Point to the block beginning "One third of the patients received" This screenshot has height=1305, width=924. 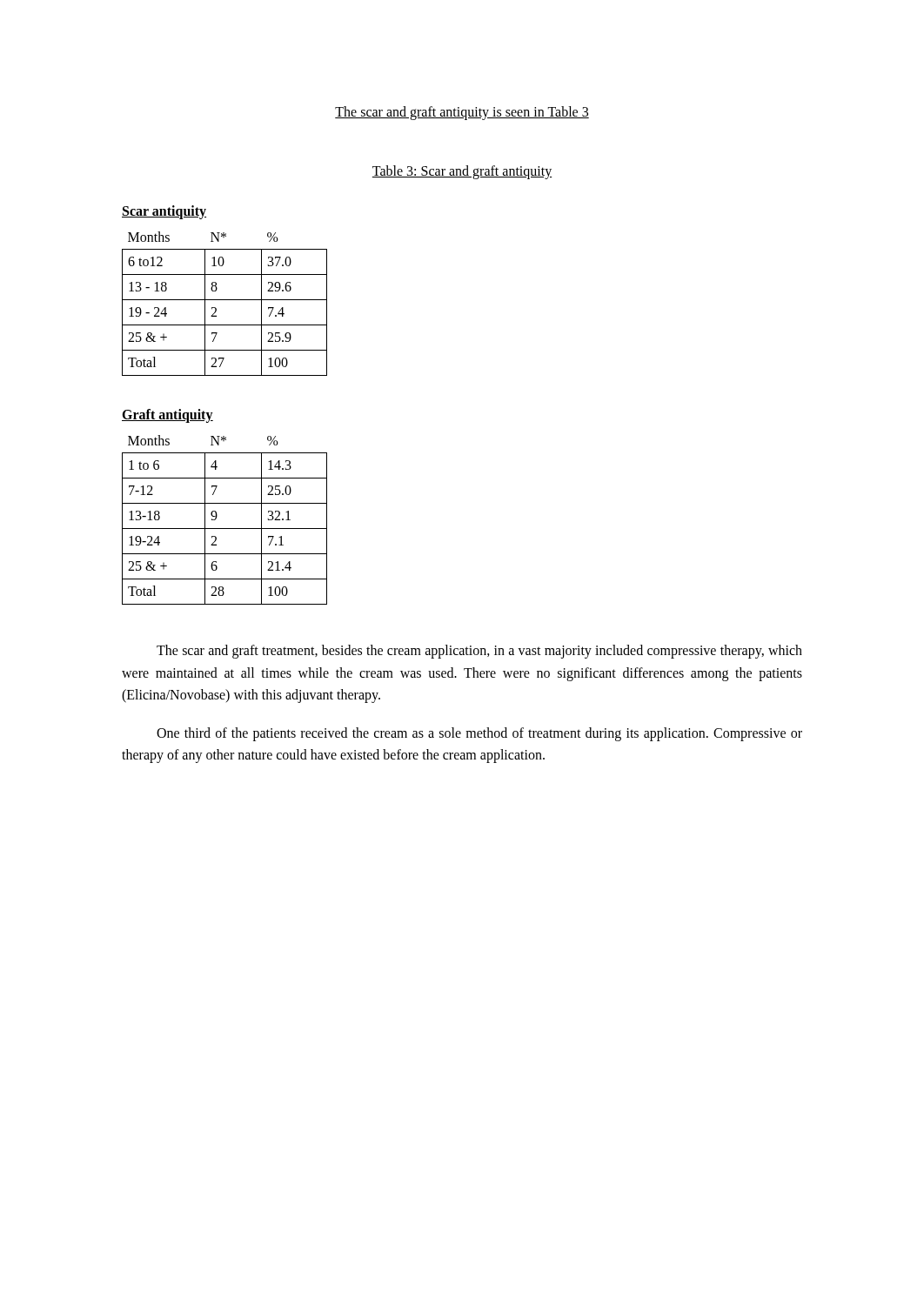click(x=462, y=744)
